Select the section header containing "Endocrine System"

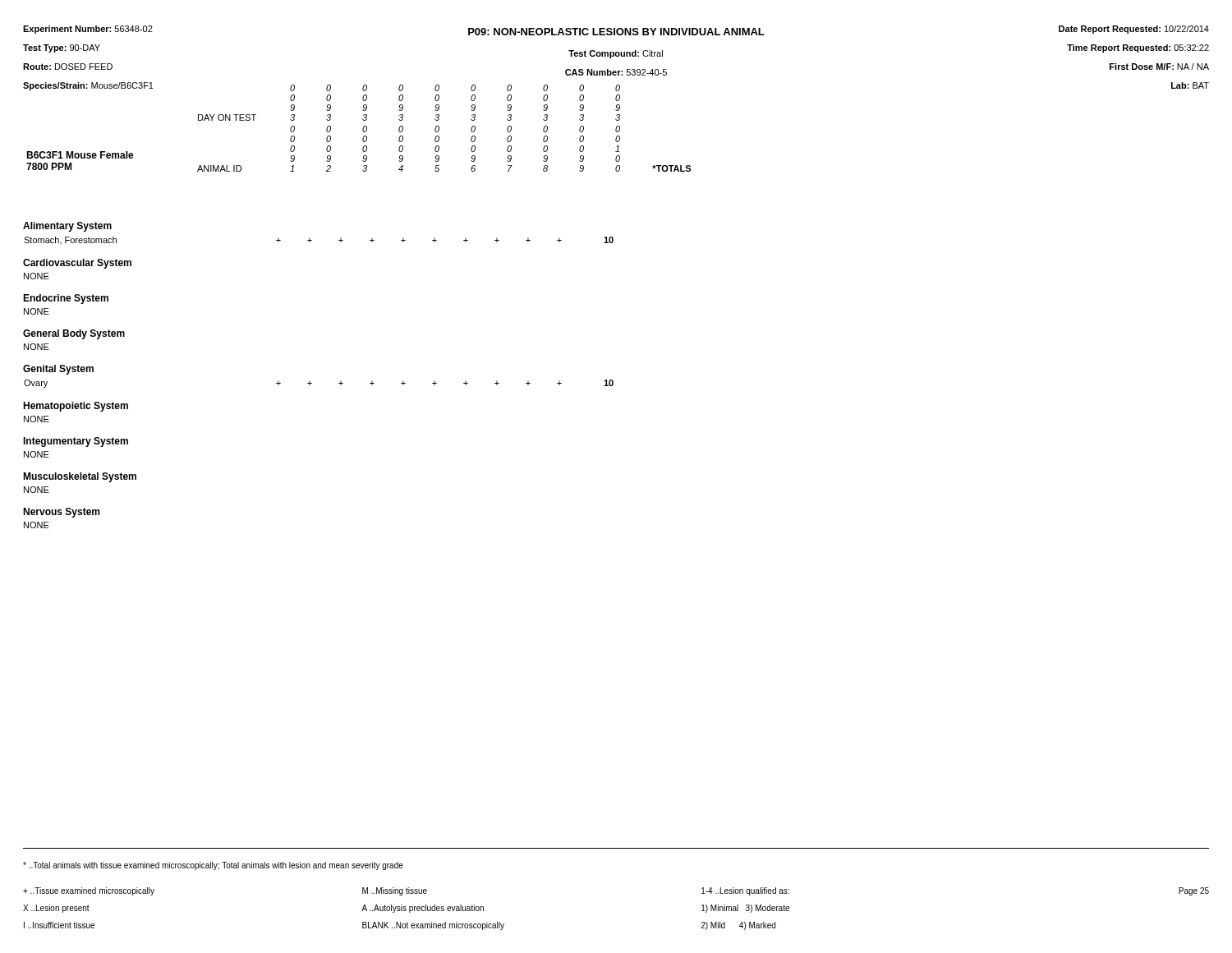tap(66, 298)
